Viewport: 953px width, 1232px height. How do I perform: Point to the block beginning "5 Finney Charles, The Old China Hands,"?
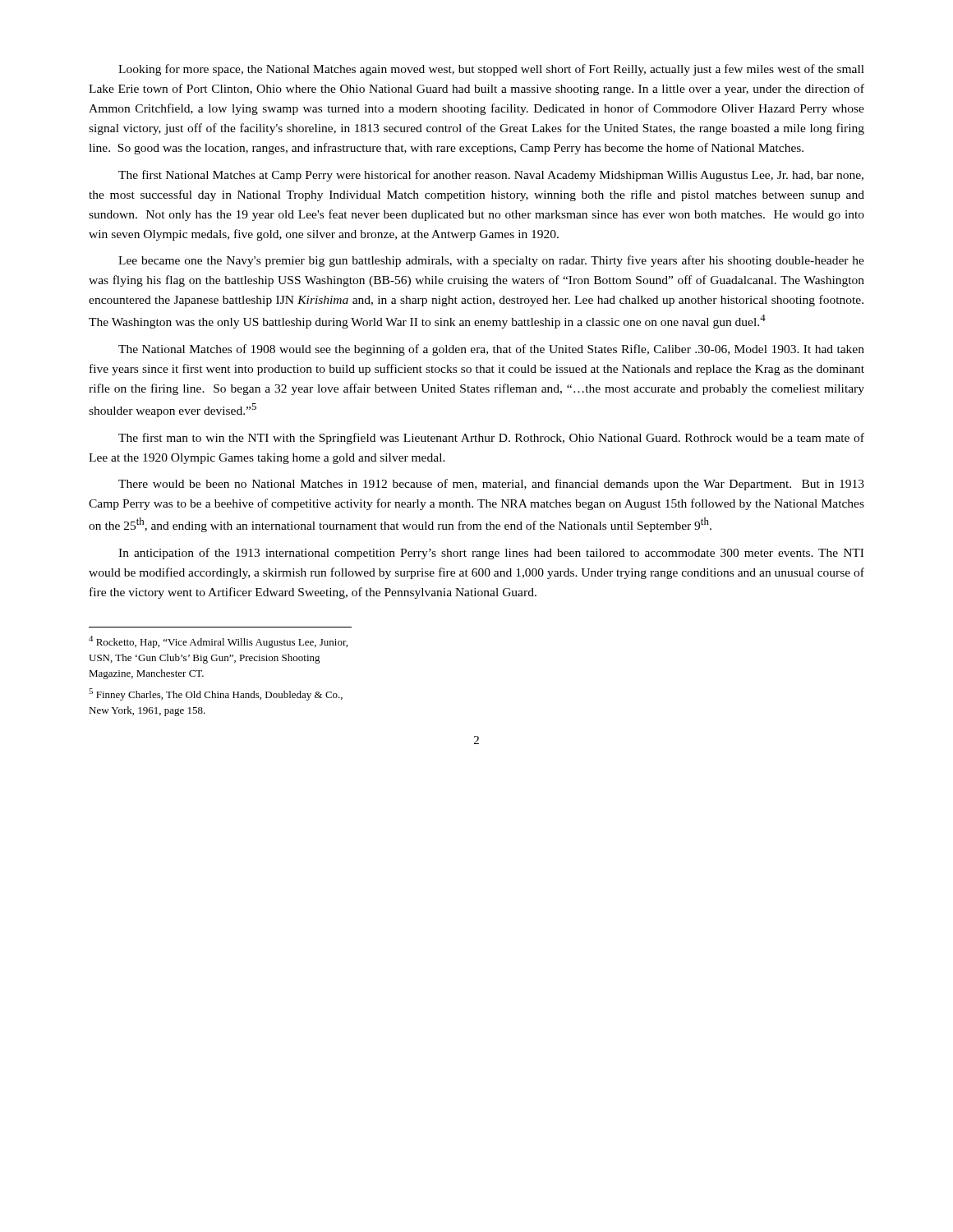pyautogui.click(x=216, y=701)
